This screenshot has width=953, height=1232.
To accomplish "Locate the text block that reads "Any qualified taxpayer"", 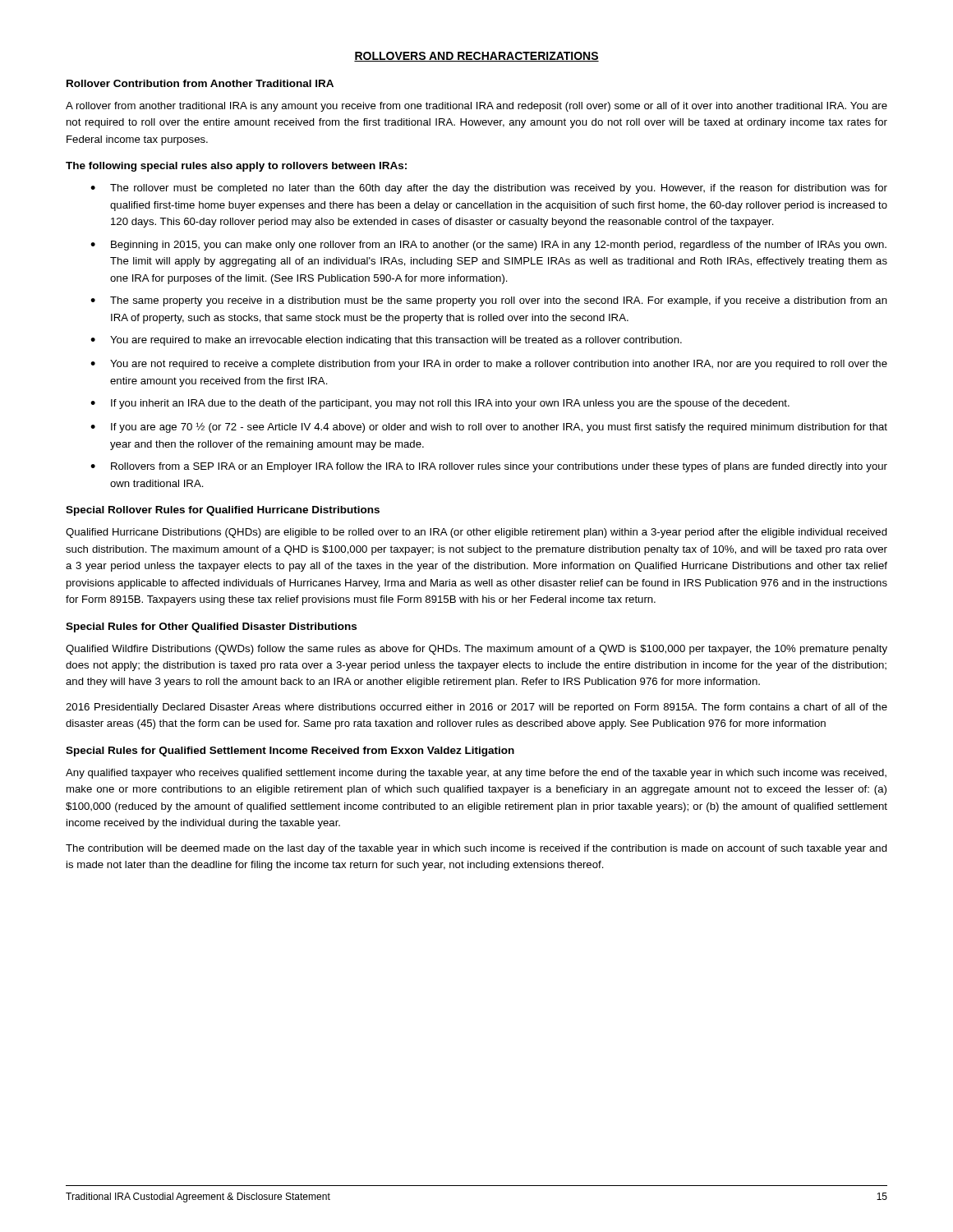I will point(476,798).
